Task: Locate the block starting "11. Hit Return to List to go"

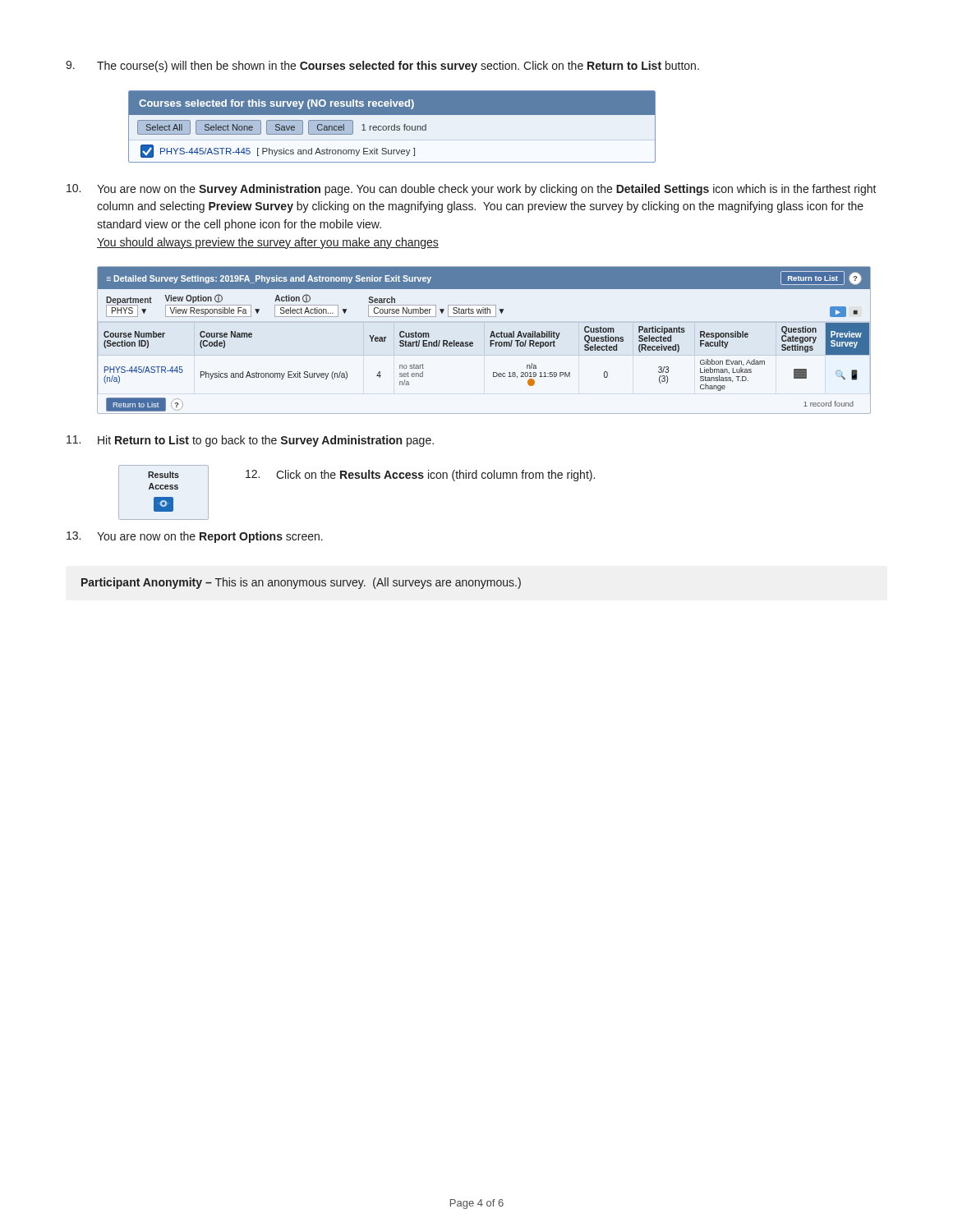Action: [250, 441]
